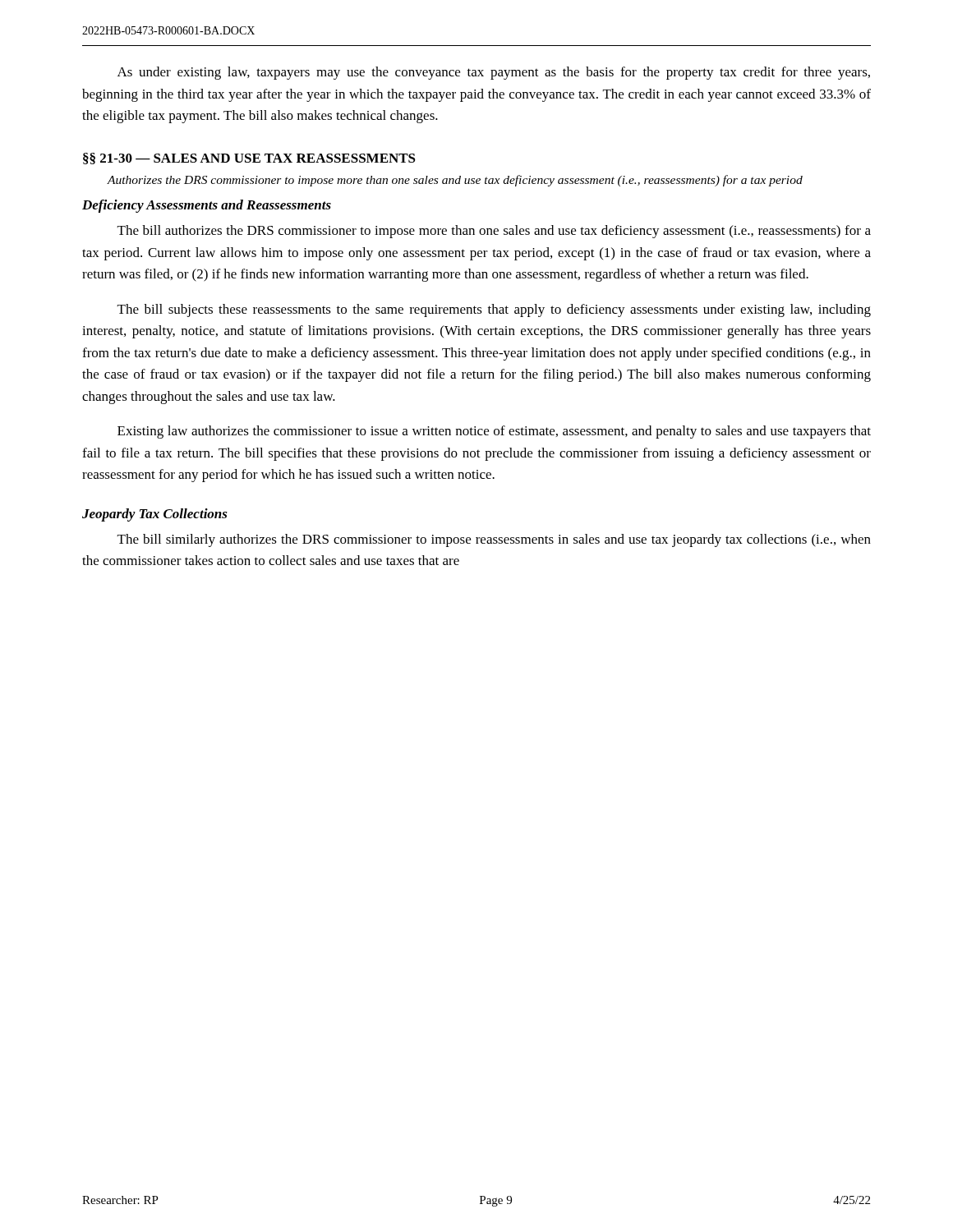
Task: Click on the element starting "Existing law authorizes"
Action: pyautogui.click(x=476, y=453)
